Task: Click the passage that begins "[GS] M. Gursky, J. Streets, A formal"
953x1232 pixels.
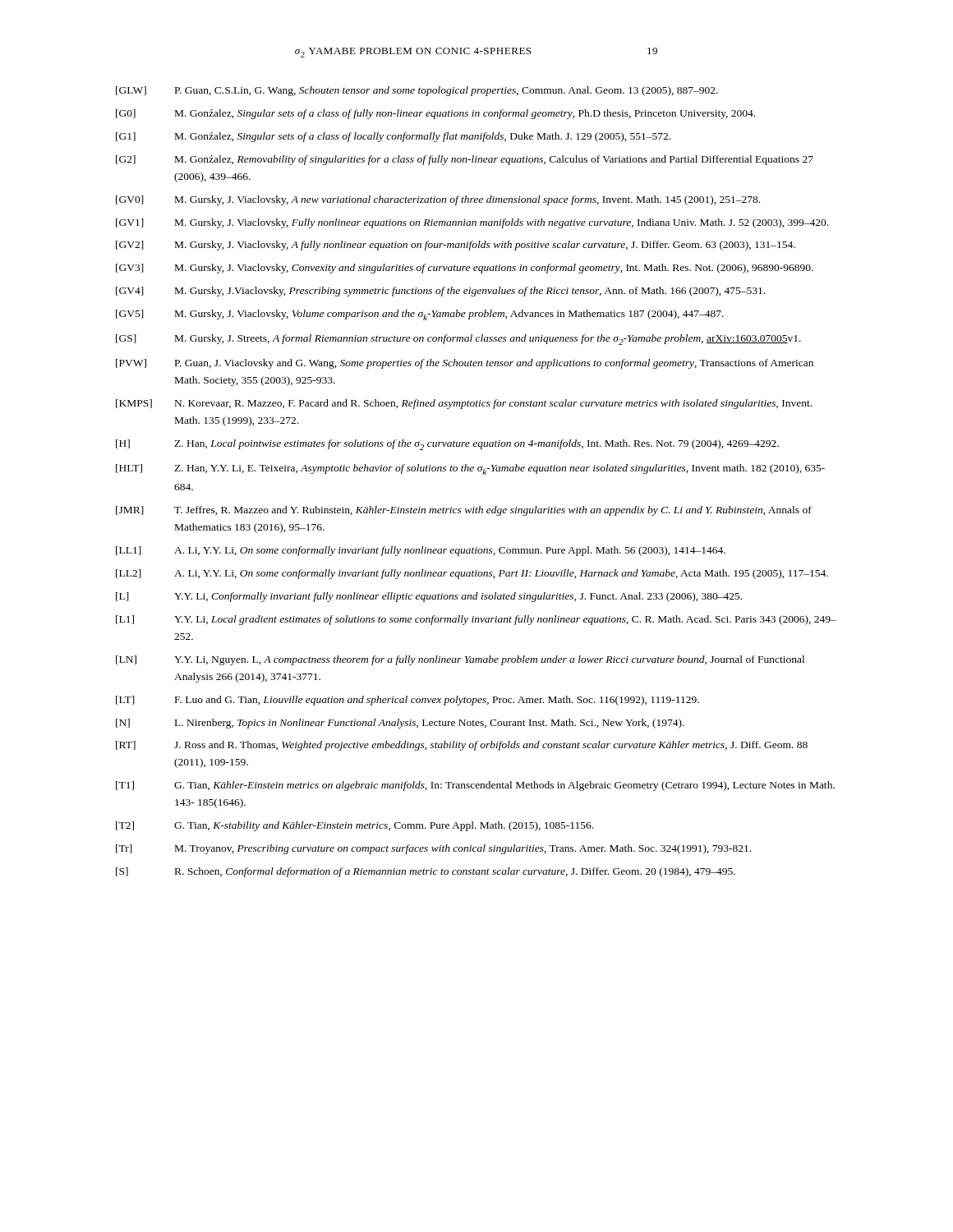Action: (476, 340)
